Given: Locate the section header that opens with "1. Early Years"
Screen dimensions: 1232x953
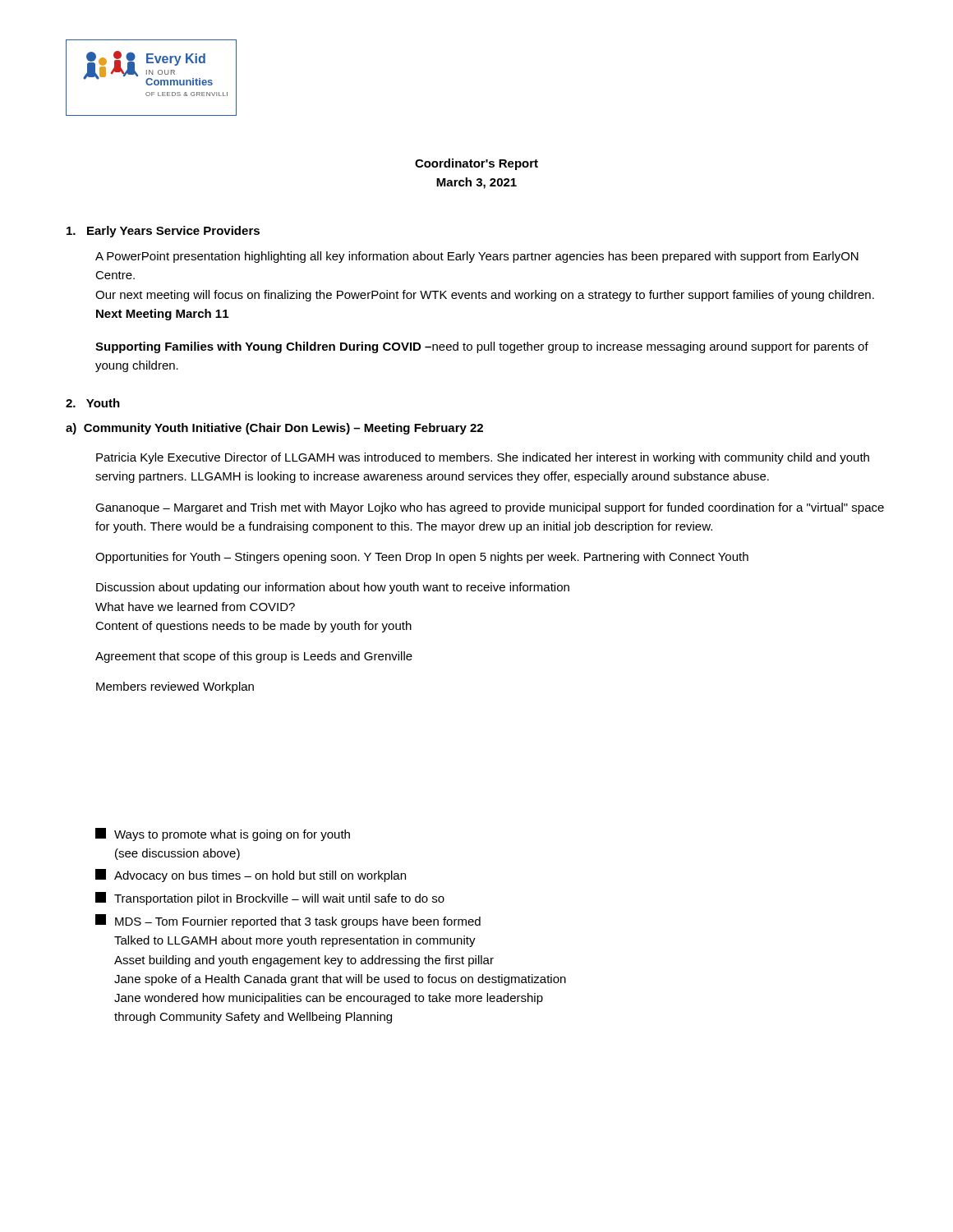Looking at the screenshot, I should click(163, 232).
